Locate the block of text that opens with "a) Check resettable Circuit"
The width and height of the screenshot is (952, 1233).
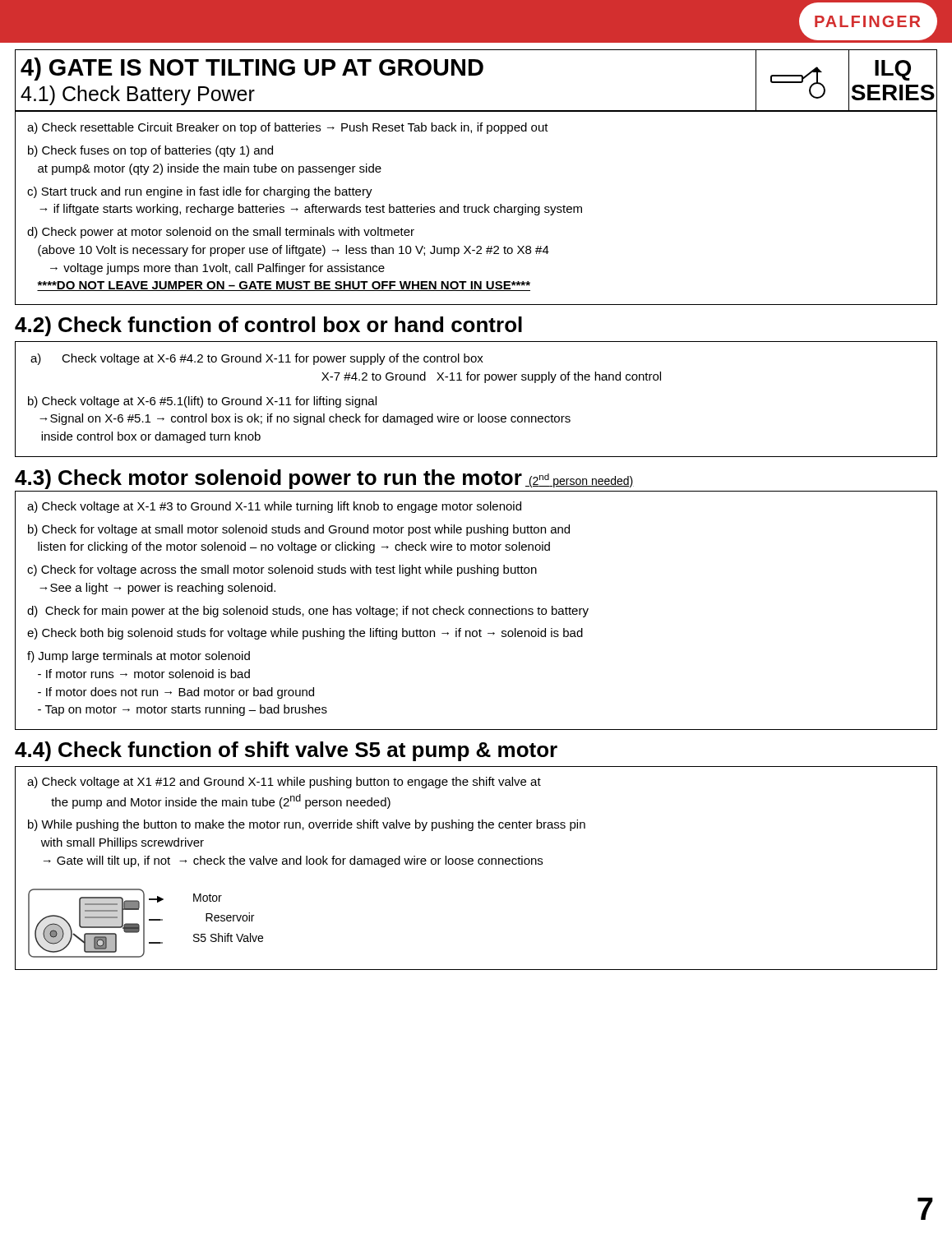[288, 127]
